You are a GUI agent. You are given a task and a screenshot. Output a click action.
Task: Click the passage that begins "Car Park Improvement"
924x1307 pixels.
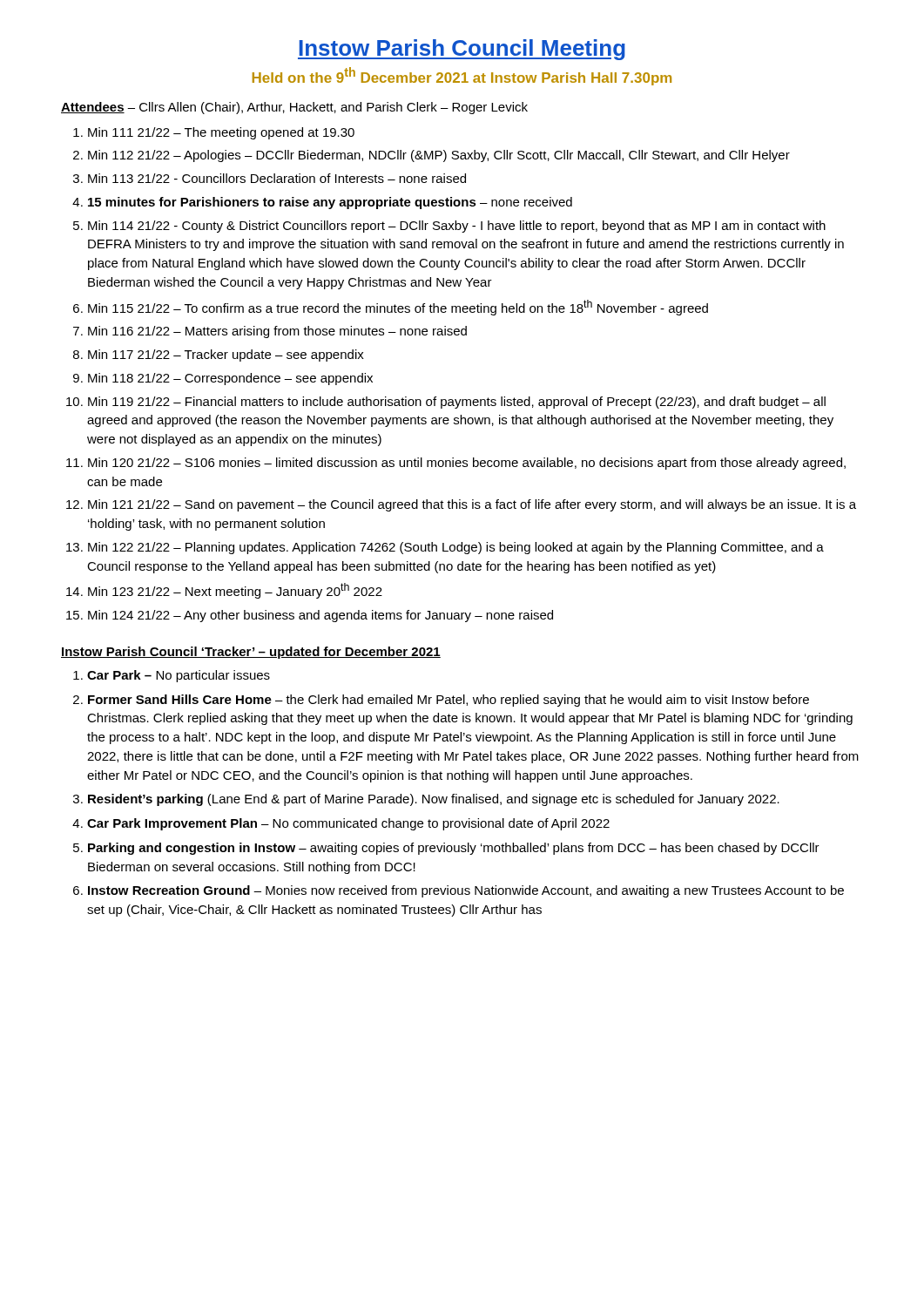349,823
